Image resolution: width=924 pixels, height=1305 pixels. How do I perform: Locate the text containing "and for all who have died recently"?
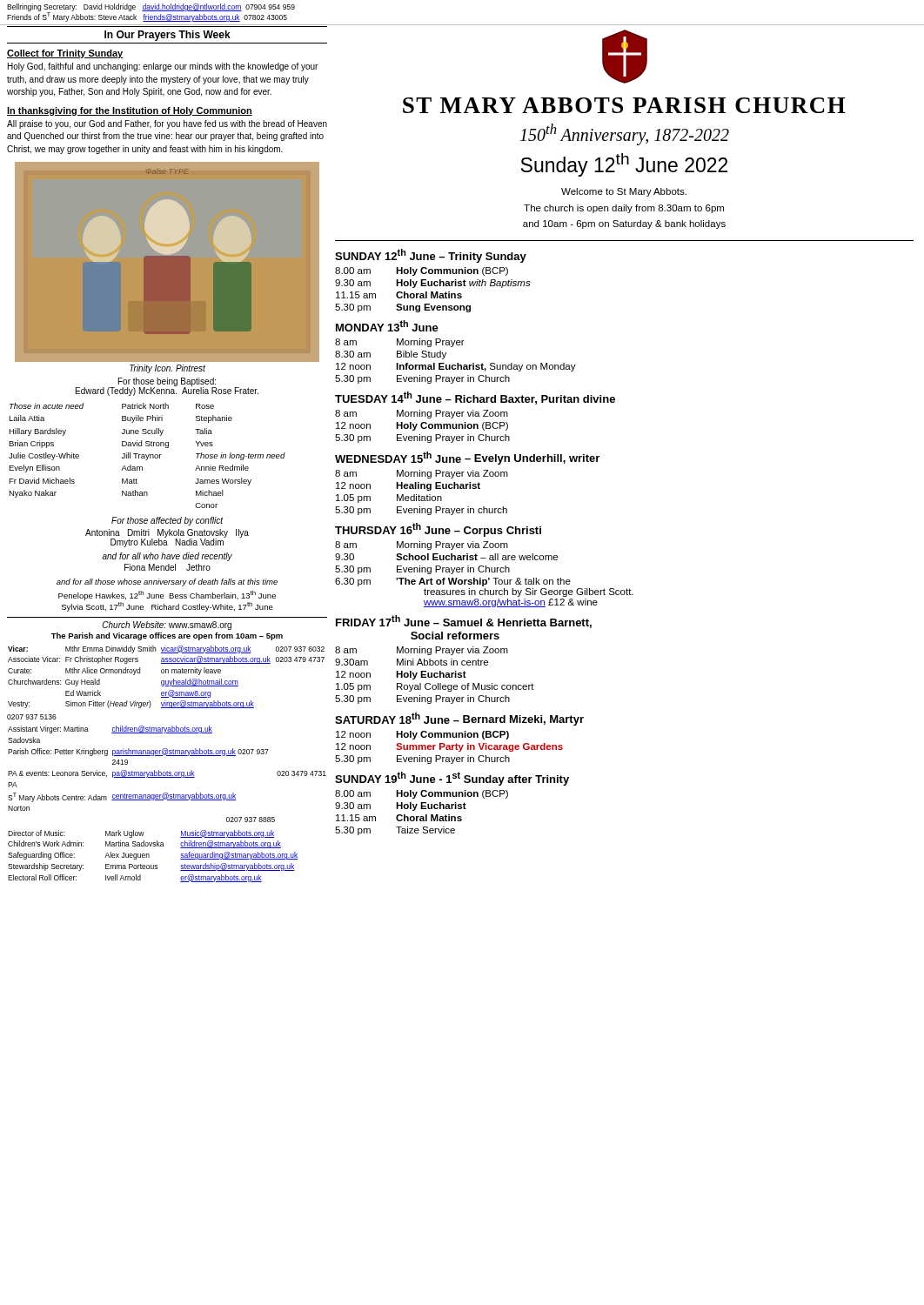(x=167, y=557)
